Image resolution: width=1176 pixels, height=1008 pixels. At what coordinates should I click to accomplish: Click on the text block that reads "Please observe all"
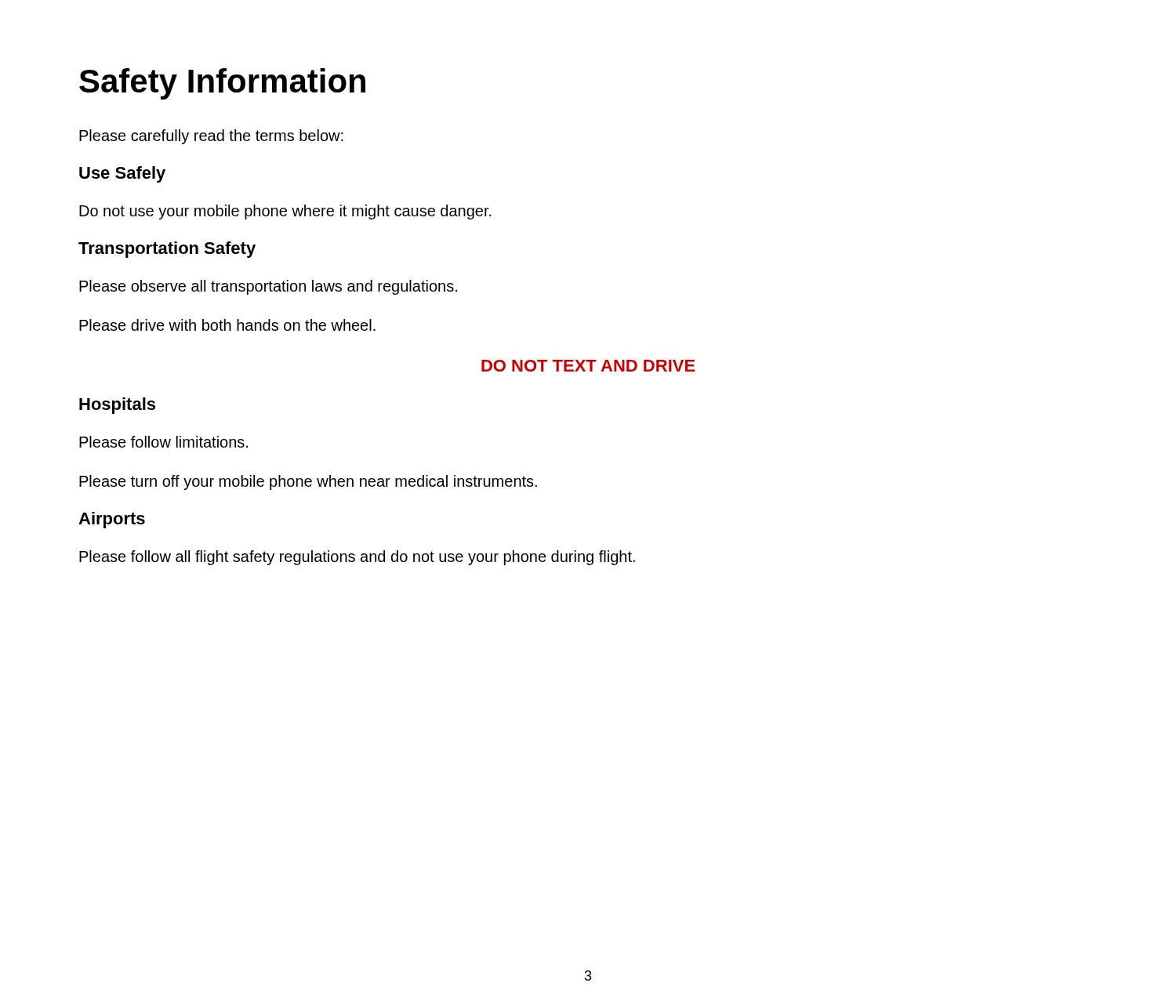(268, 286)
